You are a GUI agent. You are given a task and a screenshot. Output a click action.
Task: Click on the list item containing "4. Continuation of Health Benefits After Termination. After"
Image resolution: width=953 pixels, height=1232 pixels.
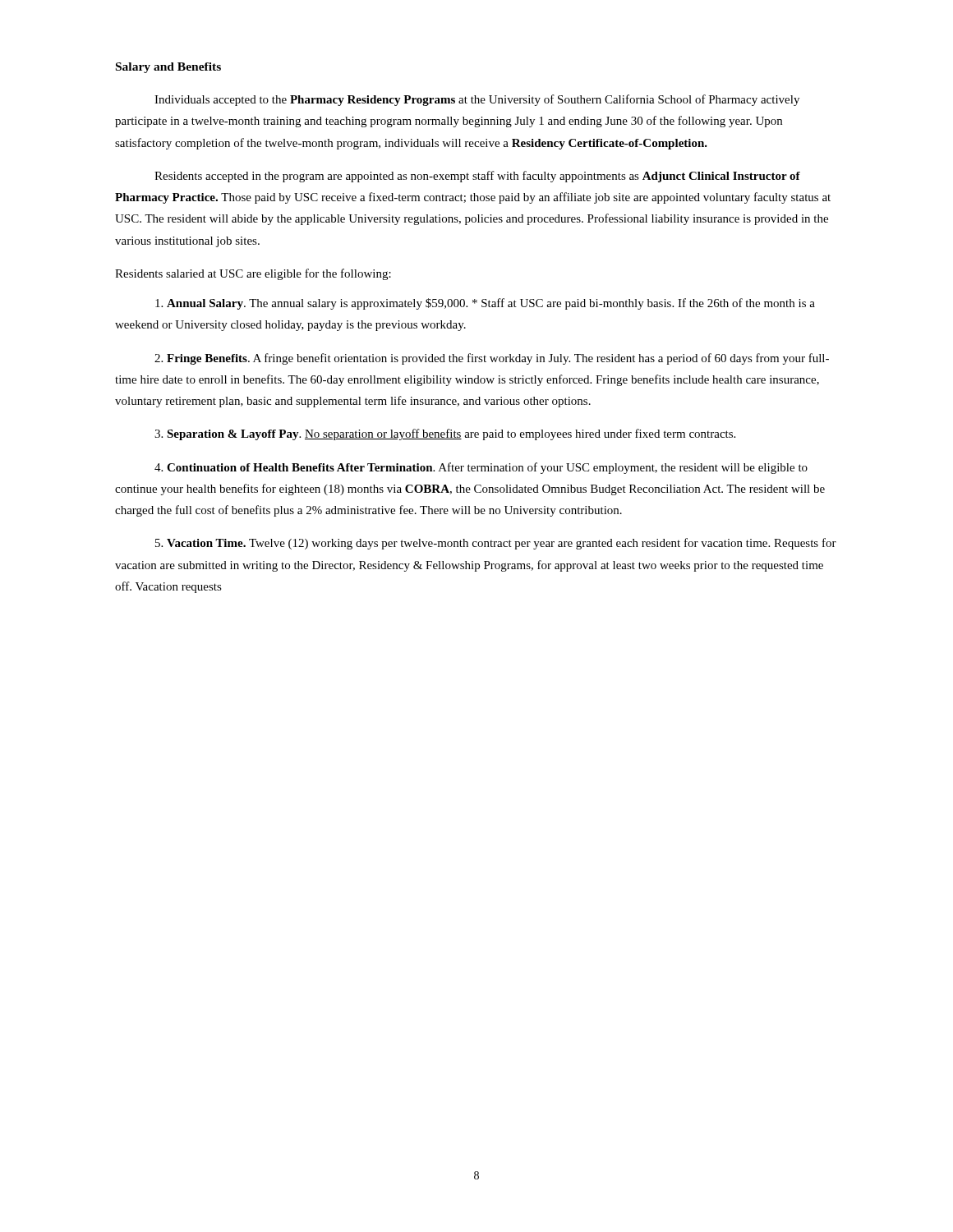coord(470,488)
